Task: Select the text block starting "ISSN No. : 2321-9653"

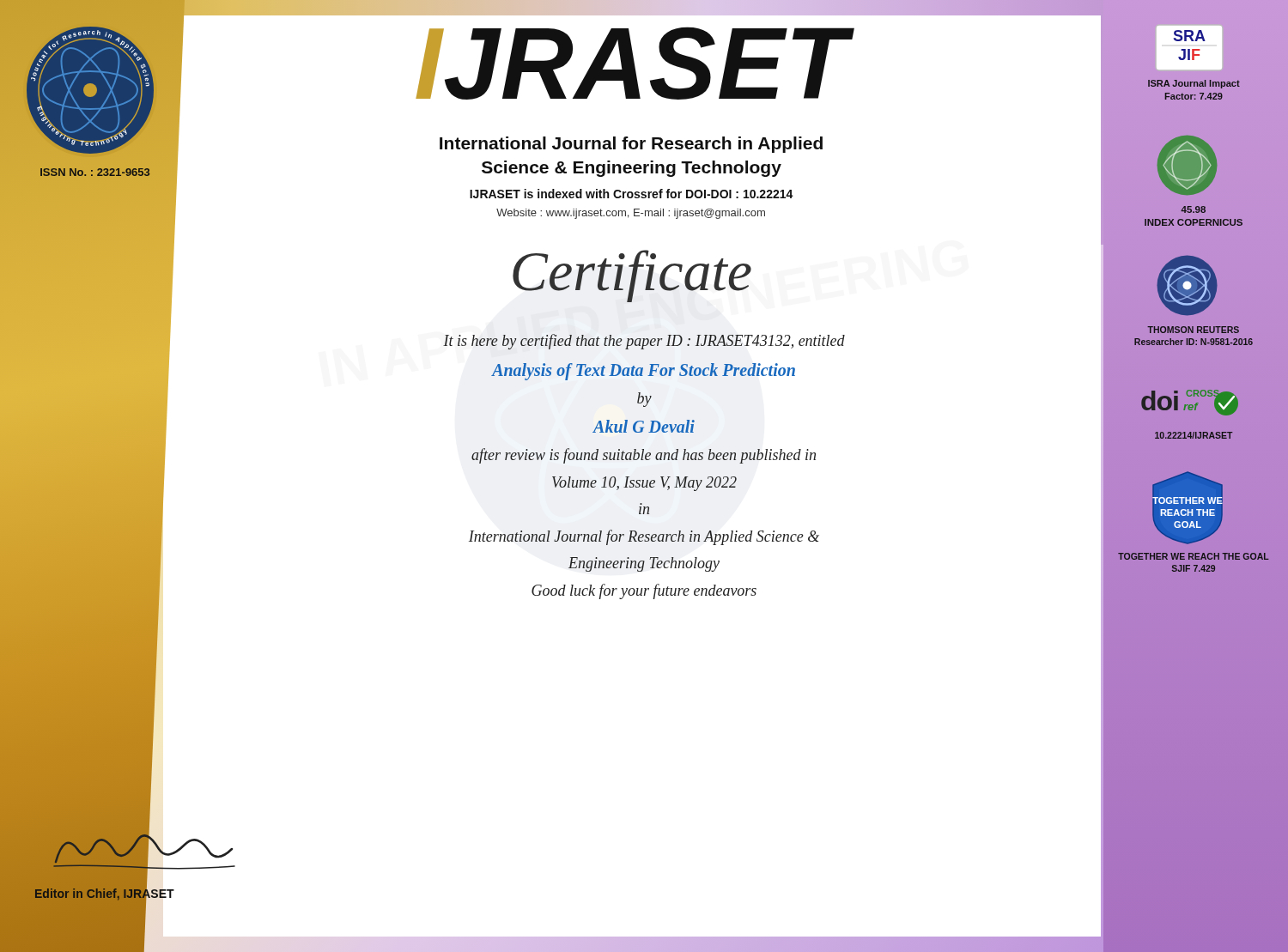Action: click(95, 172)
